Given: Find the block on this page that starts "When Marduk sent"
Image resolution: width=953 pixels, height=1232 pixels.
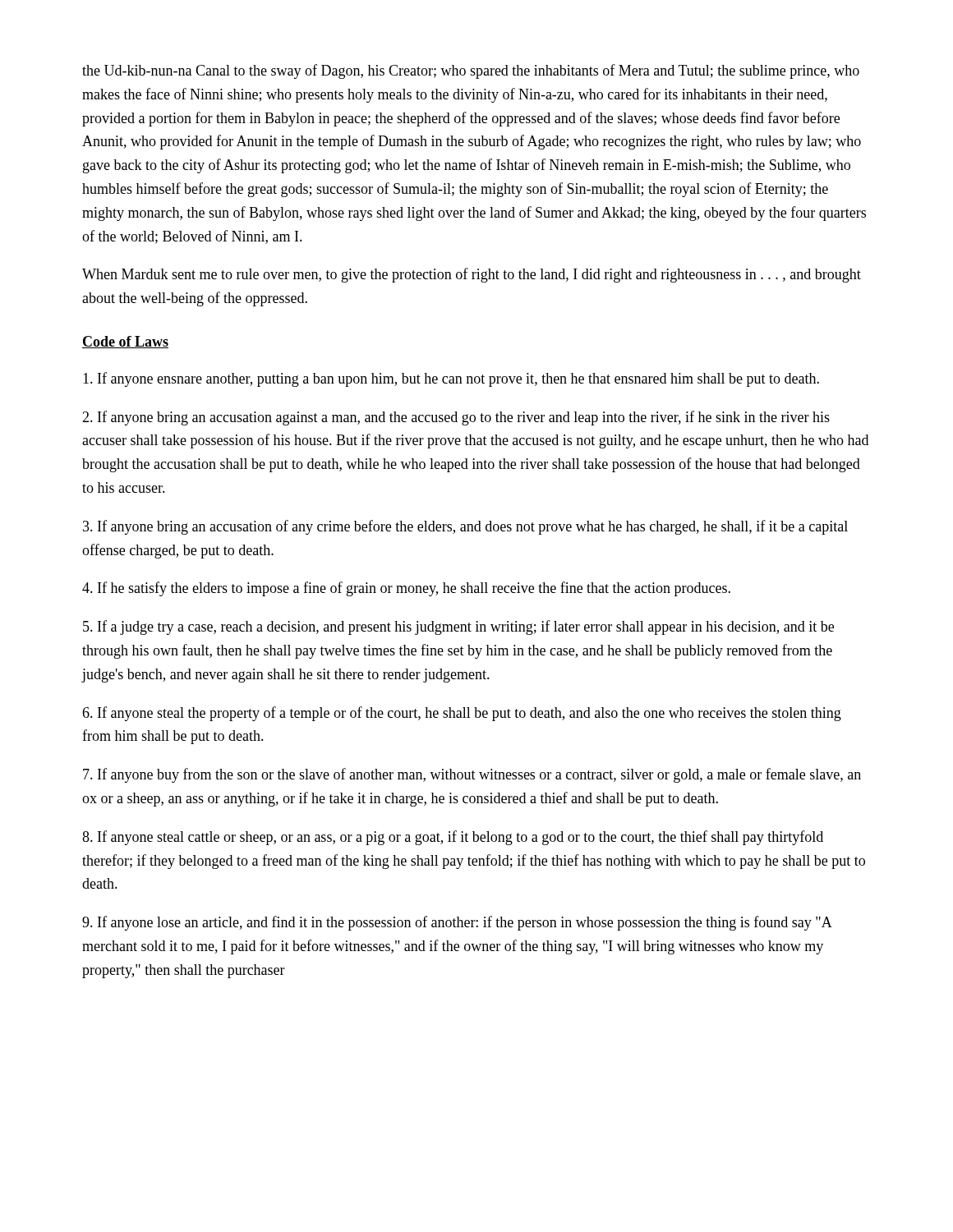Looking at the screenshot, I should click(x=471, y=286).
